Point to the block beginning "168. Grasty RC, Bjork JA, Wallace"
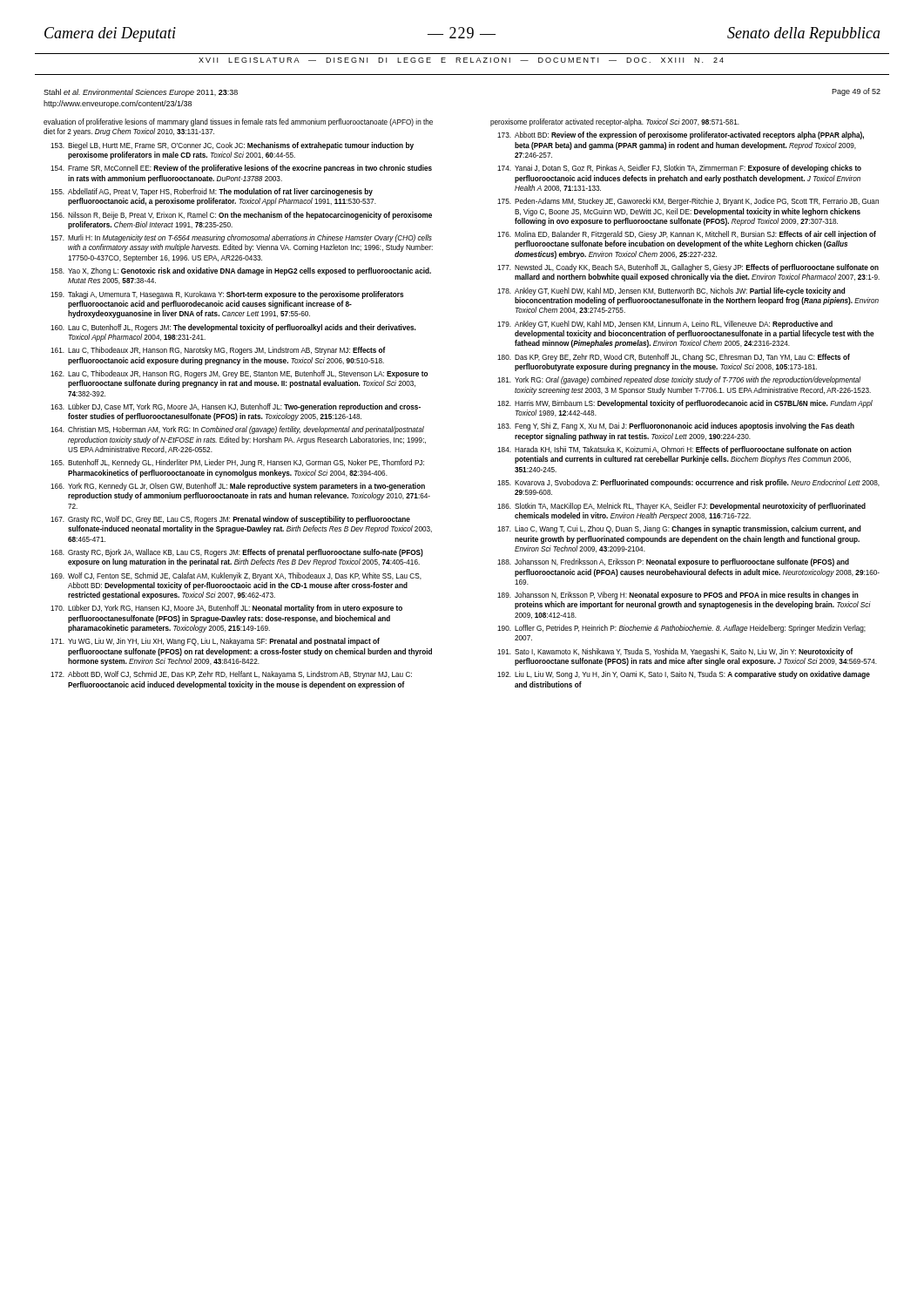924x1307 pixels. (239, 558)
